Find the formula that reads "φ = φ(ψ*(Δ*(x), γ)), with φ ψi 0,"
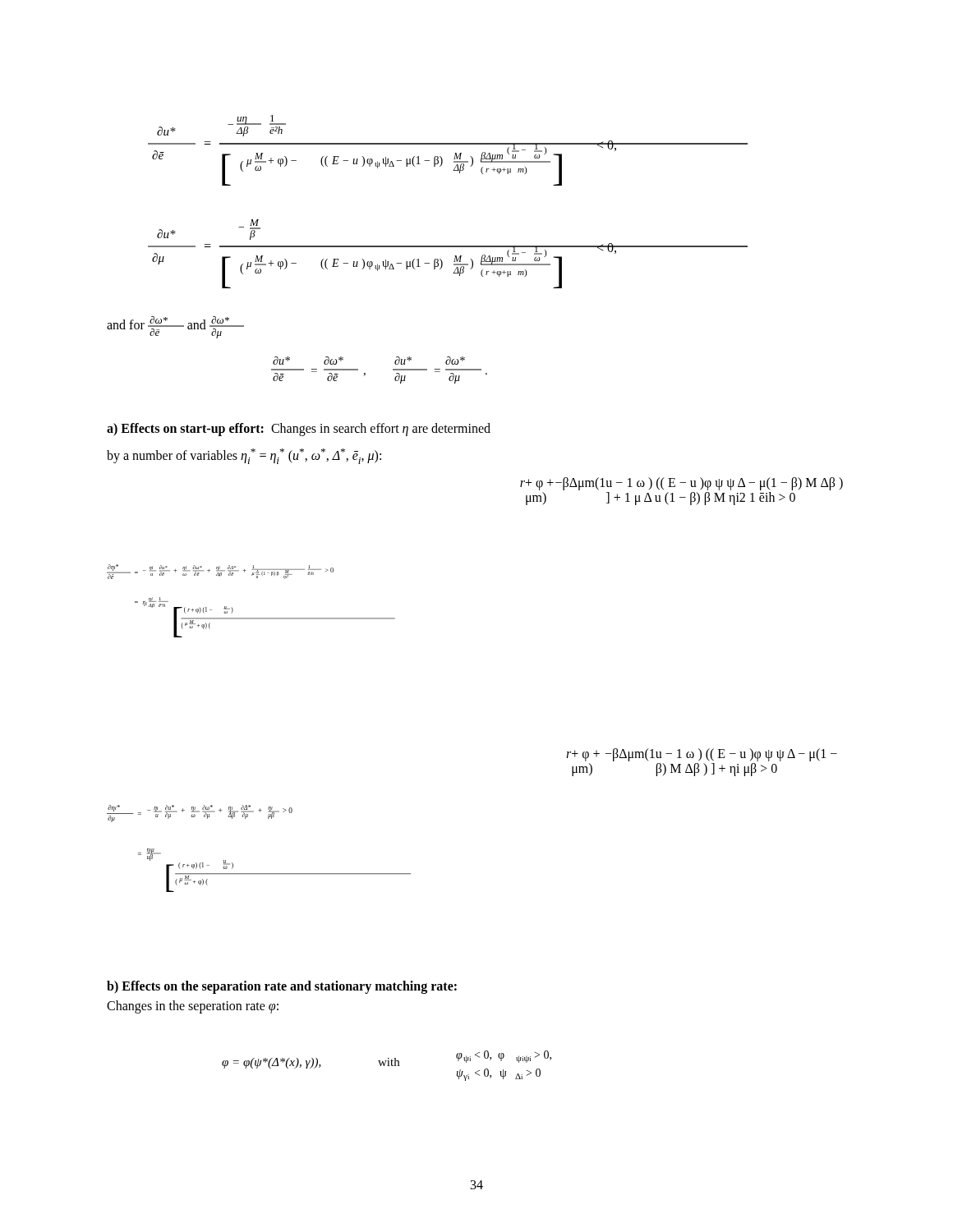953x1232 pixels. (476, 1062)
